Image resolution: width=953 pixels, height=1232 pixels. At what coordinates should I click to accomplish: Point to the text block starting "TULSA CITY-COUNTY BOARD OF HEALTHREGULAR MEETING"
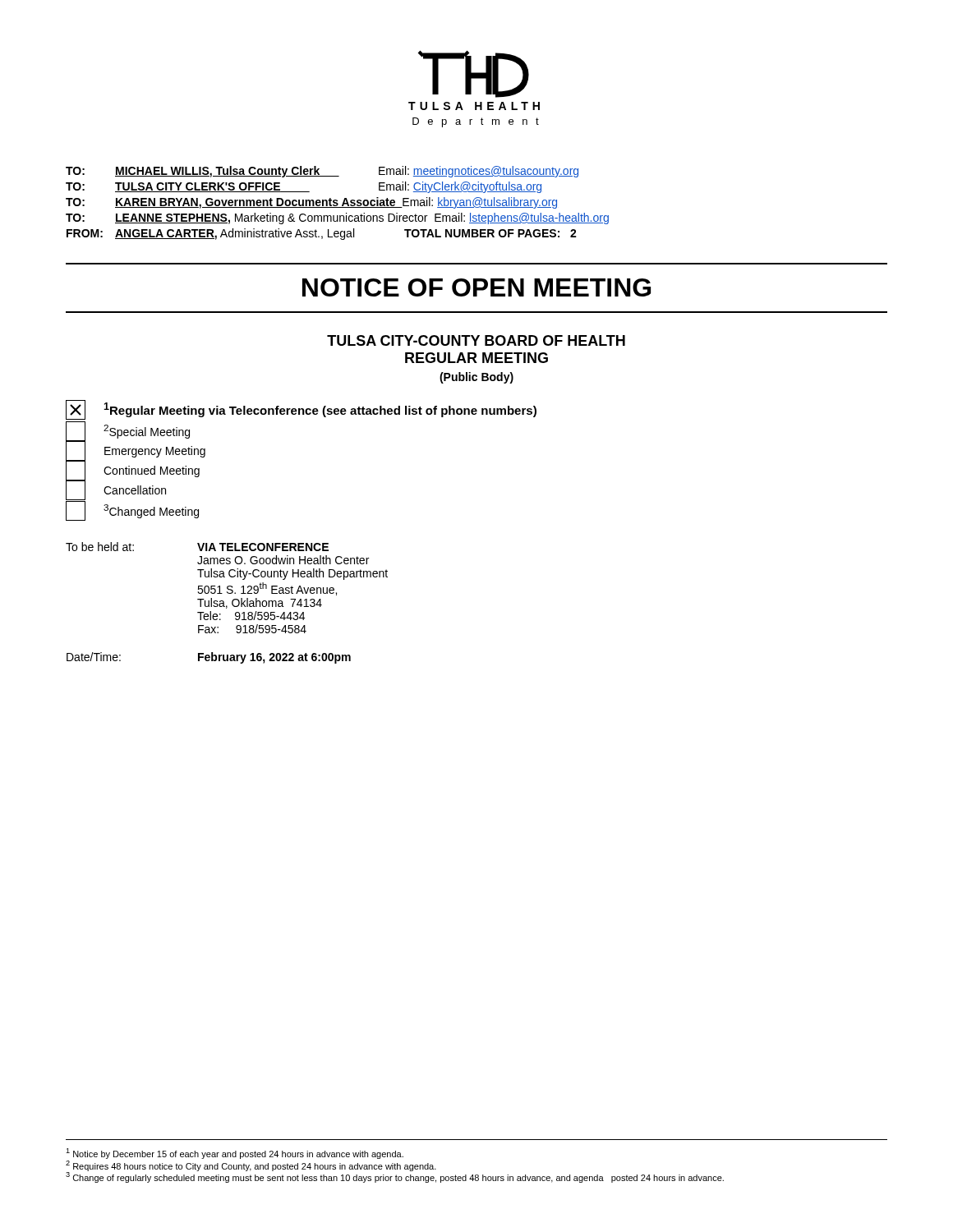coord(476,349)
